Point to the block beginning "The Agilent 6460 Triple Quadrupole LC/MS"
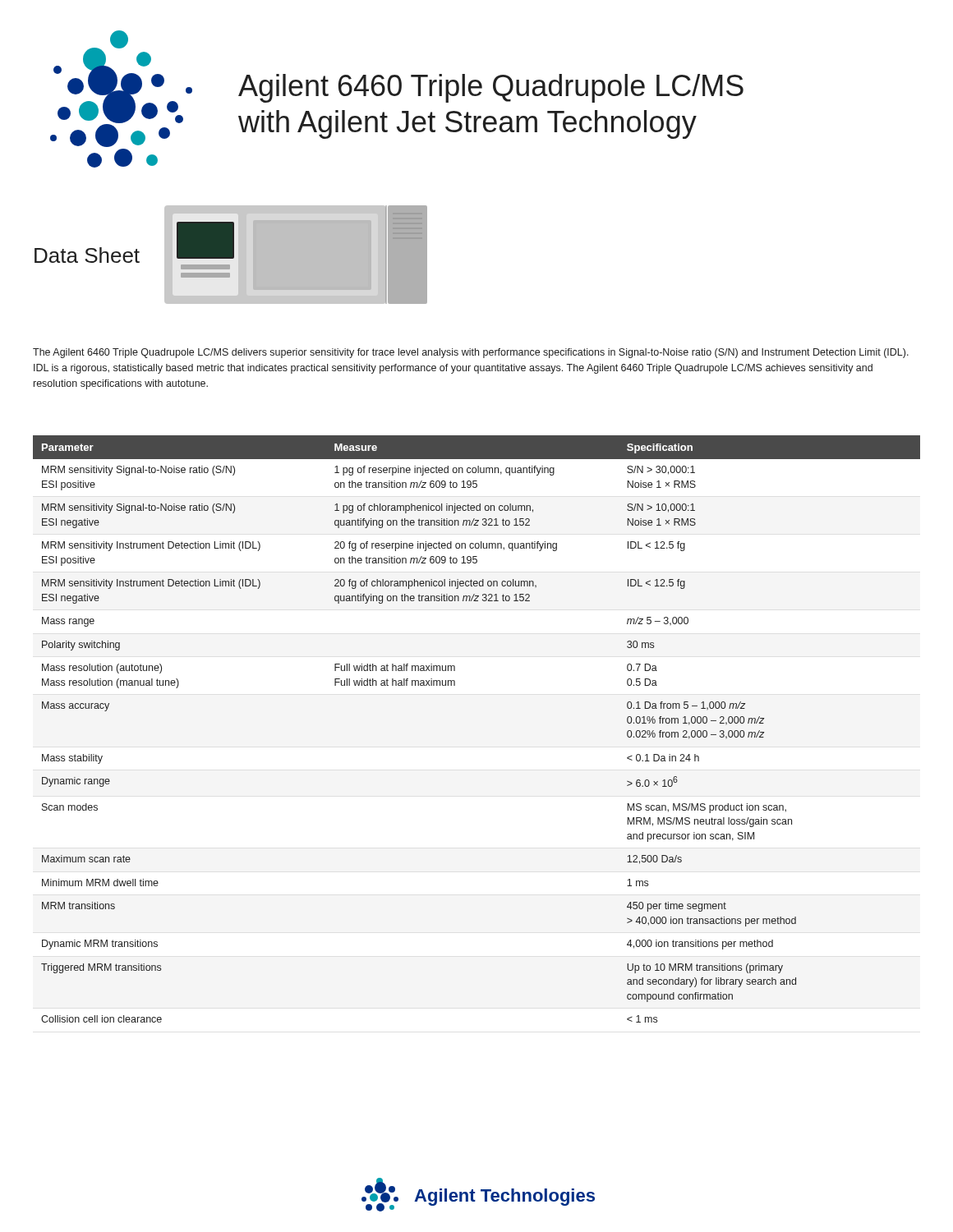Viewport: 953px width, 1232px height. point(471,368)
